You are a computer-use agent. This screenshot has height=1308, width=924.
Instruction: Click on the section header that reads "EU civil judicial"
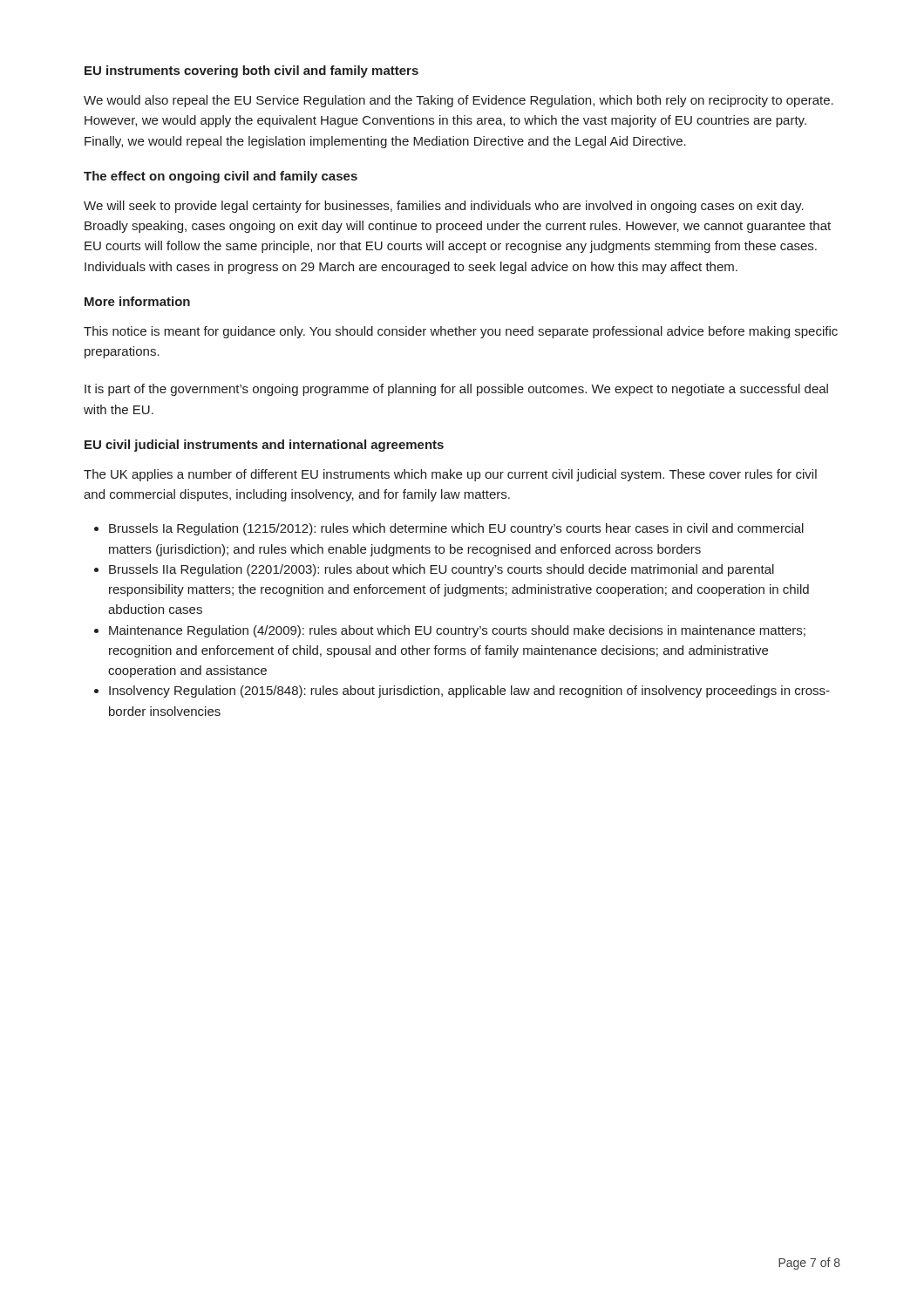(x=264, y=444)
